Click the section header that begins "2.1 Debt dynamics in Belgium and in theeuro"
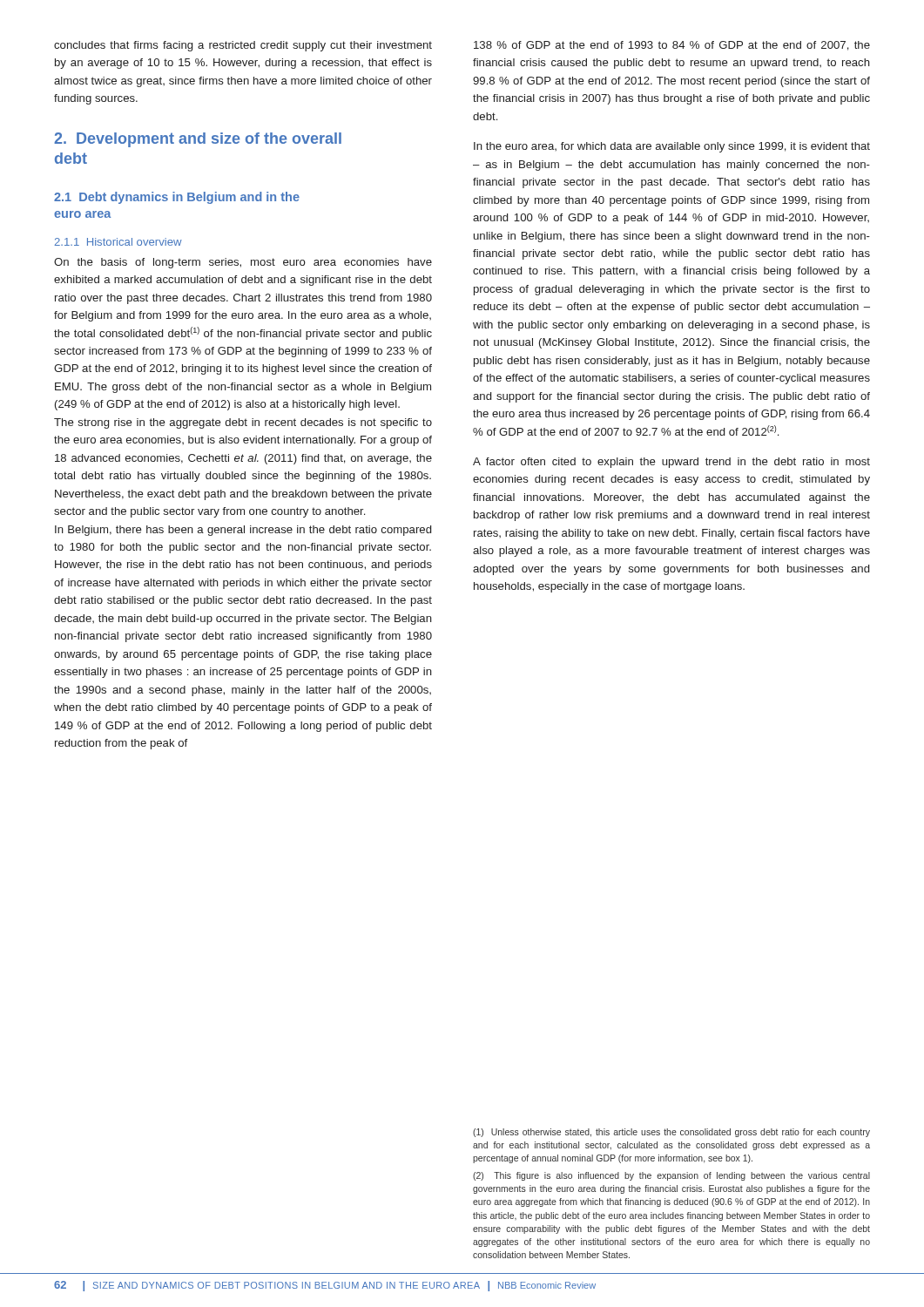 (x=177, y=205)
